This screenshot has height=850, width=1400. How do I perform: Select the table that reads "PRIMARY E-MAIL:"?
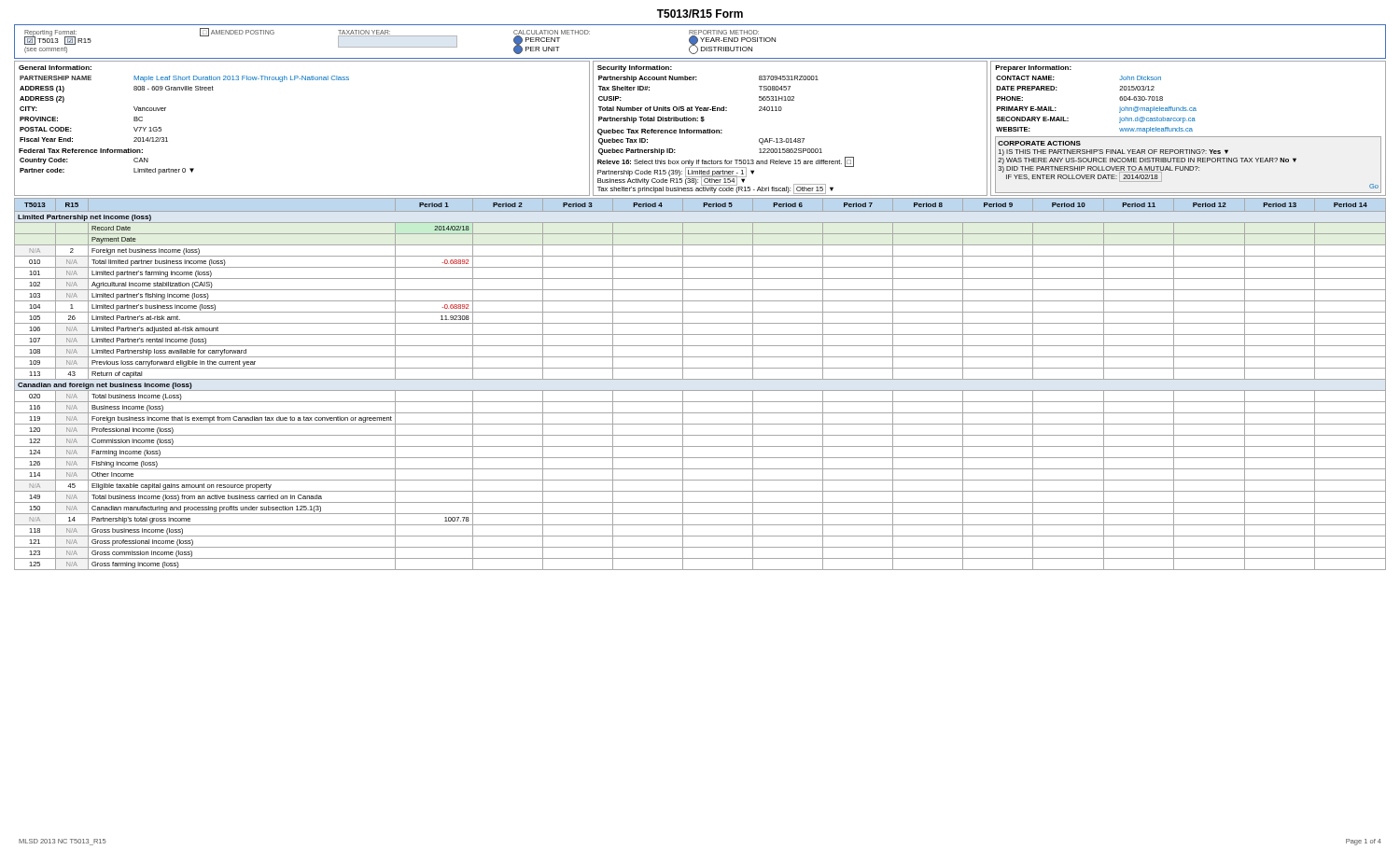coord(1188,128)
